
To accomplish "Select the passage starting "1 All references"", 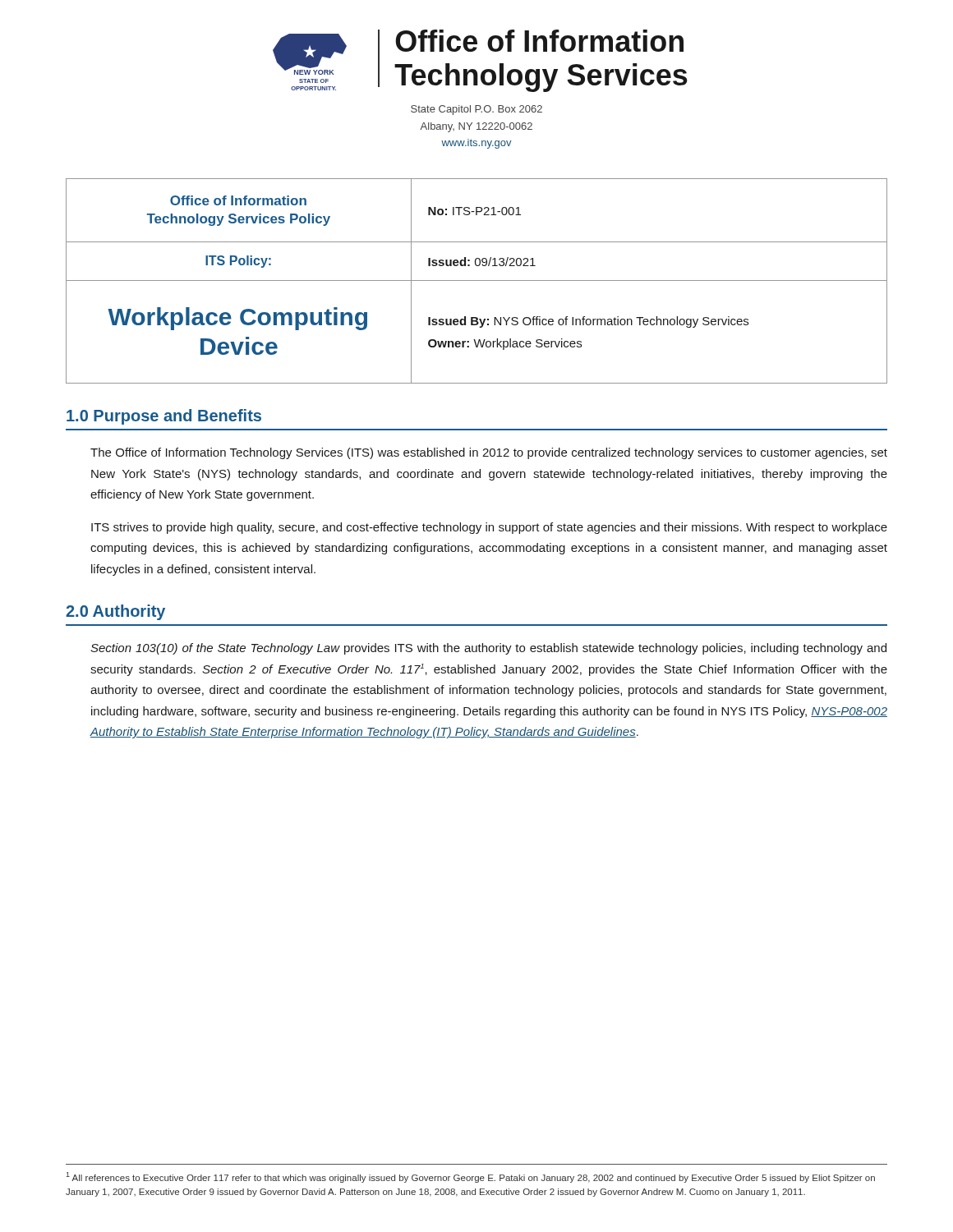I will point(476,1184).
